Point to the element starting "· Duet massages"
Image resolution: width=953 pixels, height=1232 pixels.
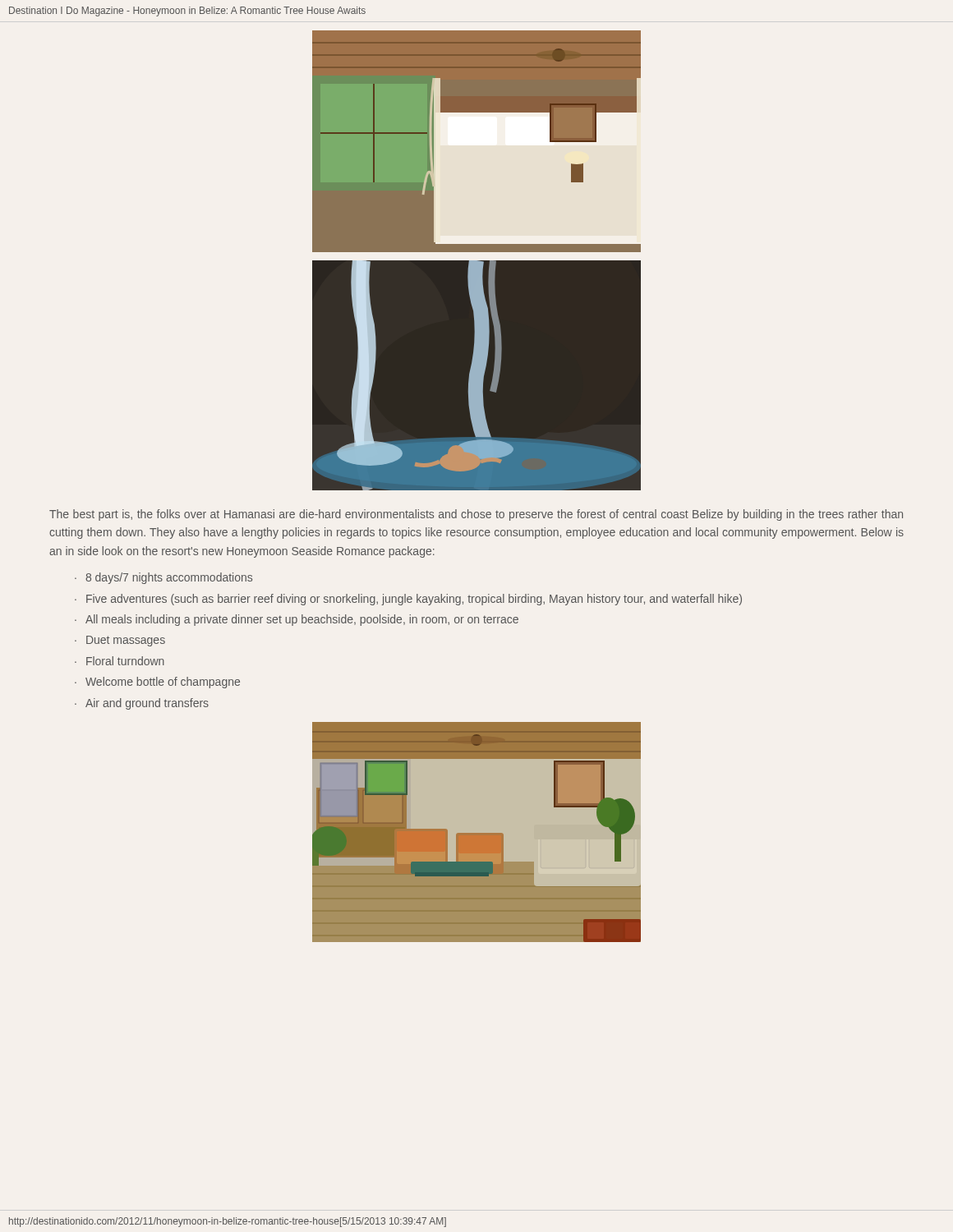120,640
